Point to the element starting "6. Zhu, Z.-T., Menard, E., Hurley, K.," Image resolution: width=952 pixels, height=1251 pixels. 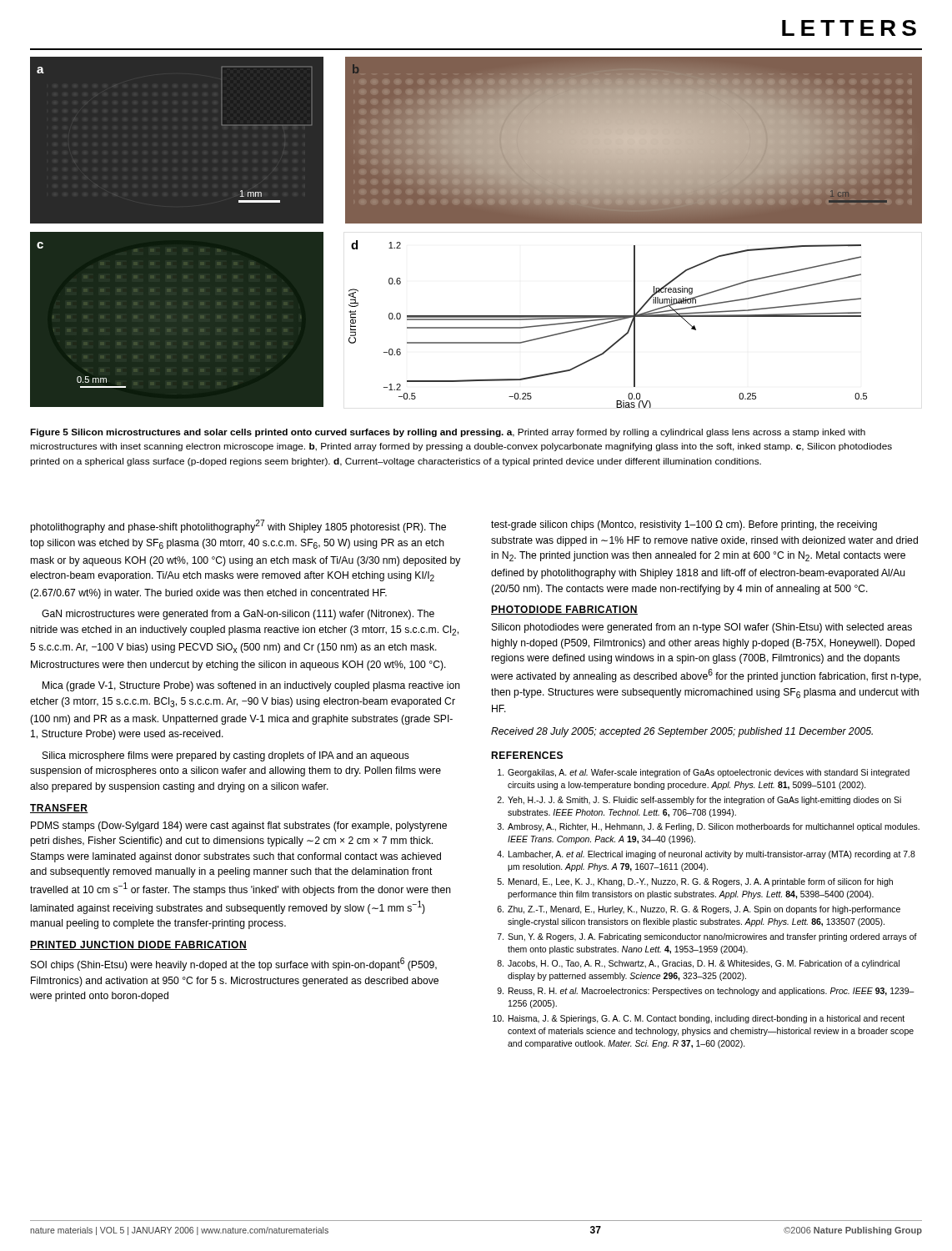point(707,916)
